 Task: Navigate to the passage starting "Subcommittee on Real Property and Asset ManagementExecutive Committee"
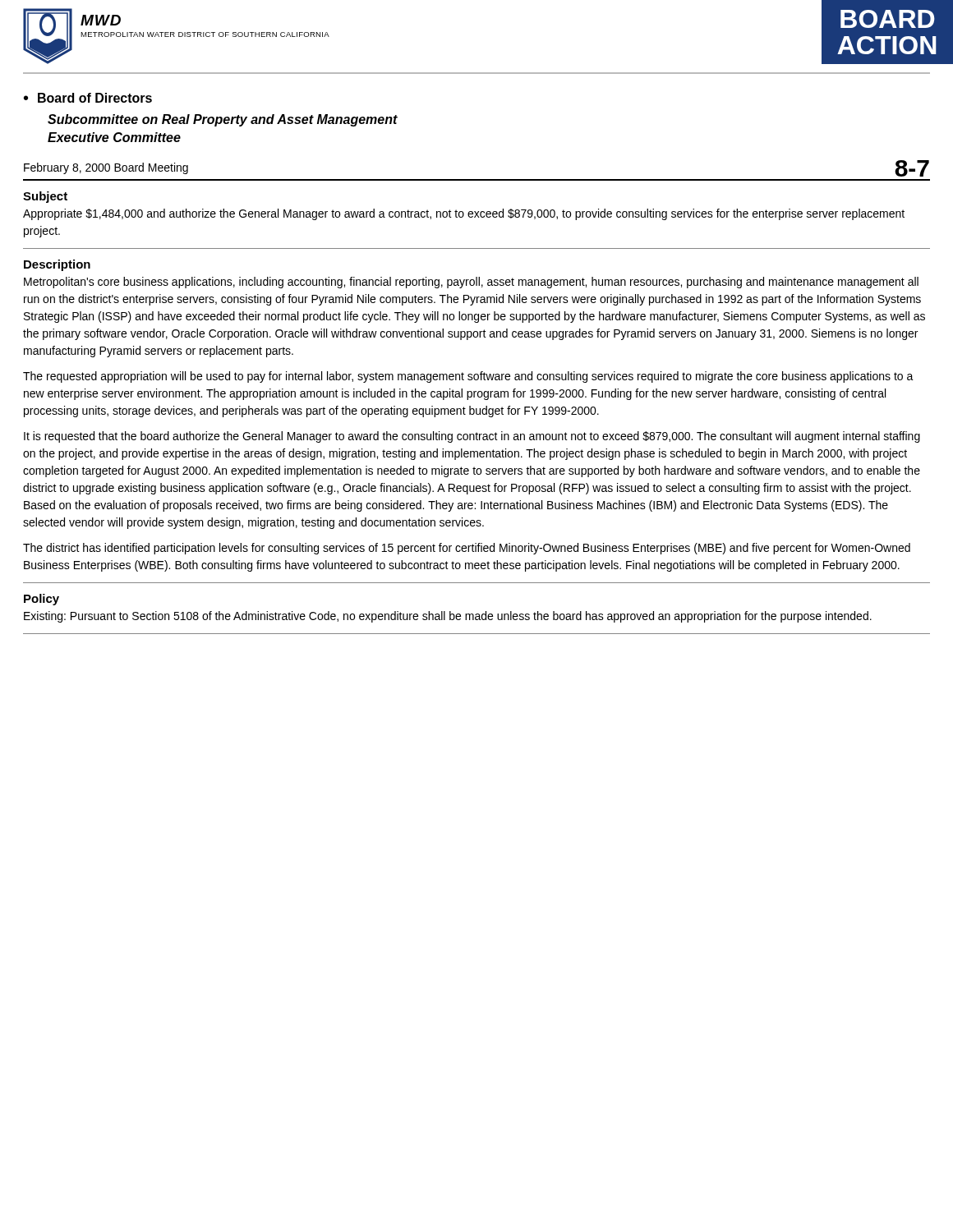pos(222,129)
